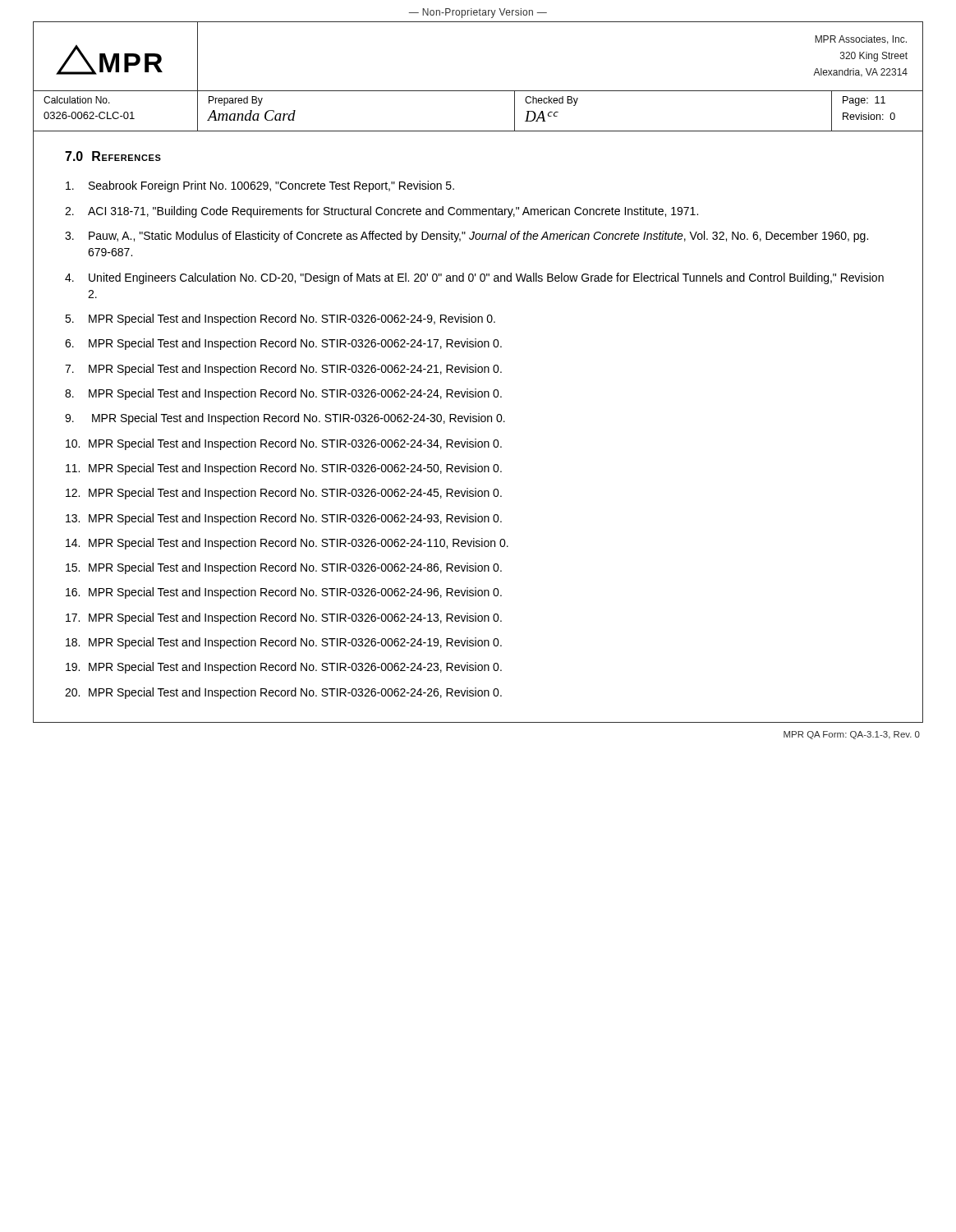Find the logo

116,56
